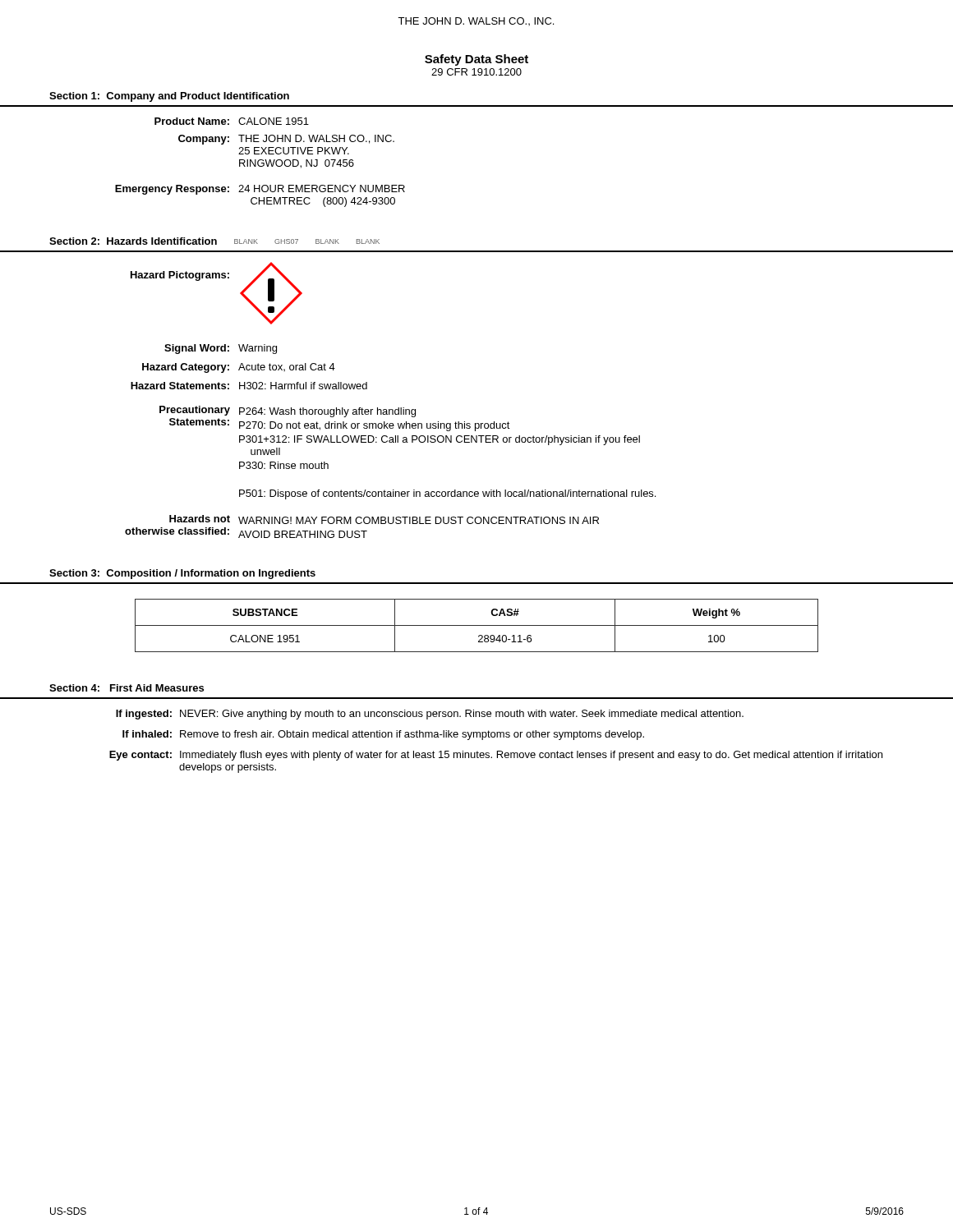Find the text starting "Product Name: CALONE 1951"
Viewport: 953px width, 1232px height.
tap(232, 121)
